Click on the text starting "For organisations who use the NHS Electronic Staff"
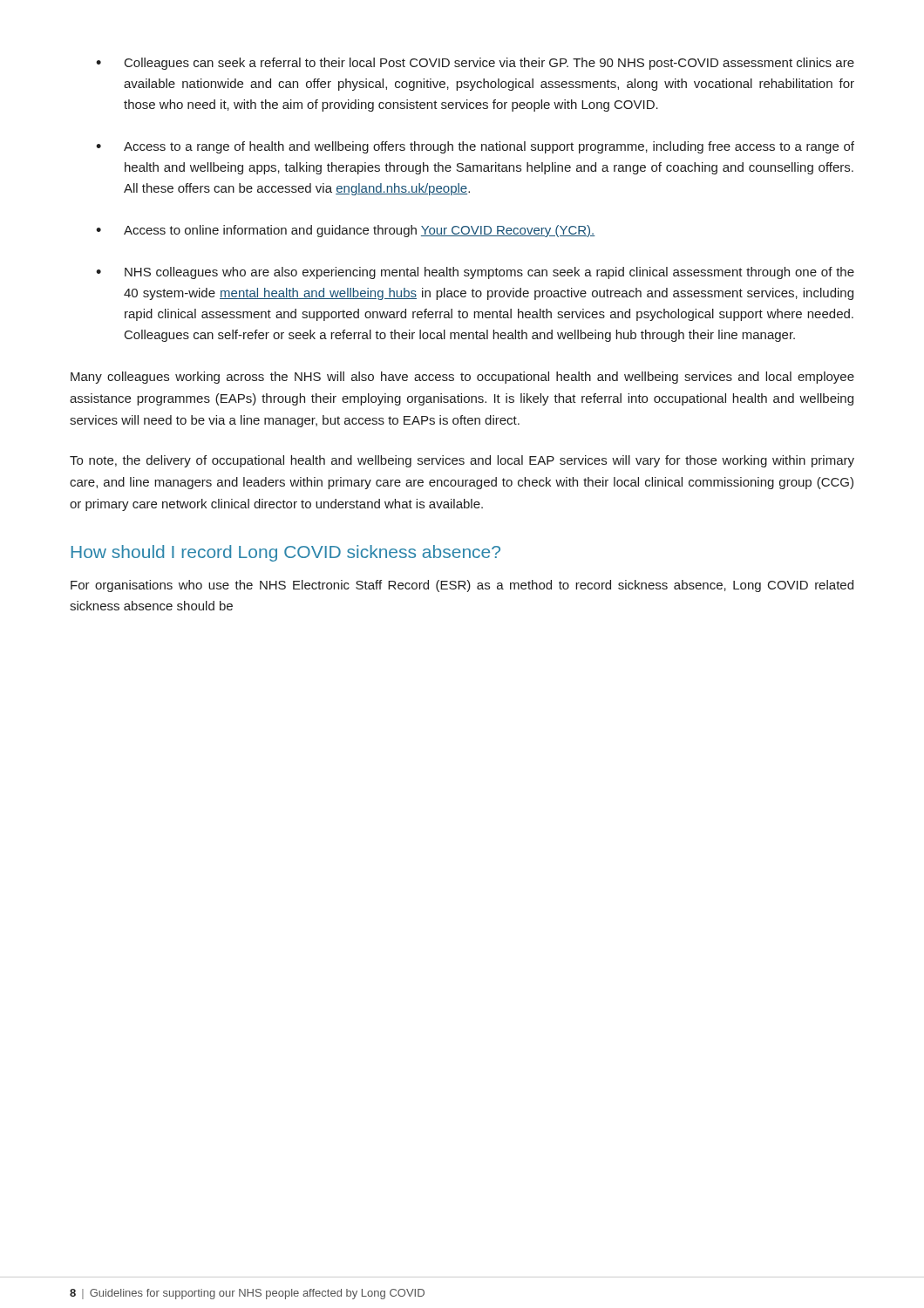This screenshot has width=924, height=1308. (x=462, y=595)
